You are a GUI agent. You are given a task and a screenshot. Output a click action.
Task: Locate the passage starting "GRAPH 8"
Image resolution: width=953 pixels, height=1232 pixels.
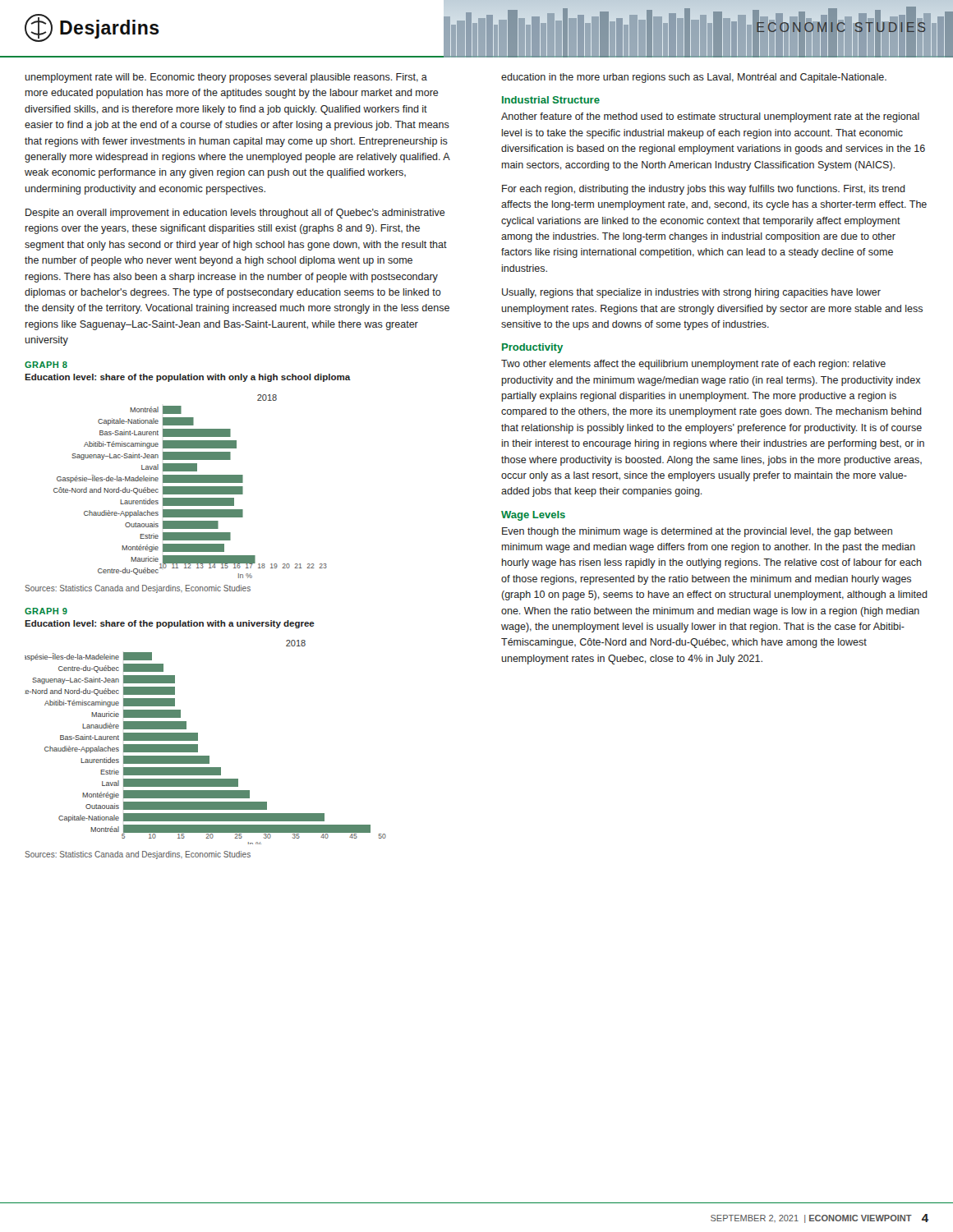pos(46,365)
